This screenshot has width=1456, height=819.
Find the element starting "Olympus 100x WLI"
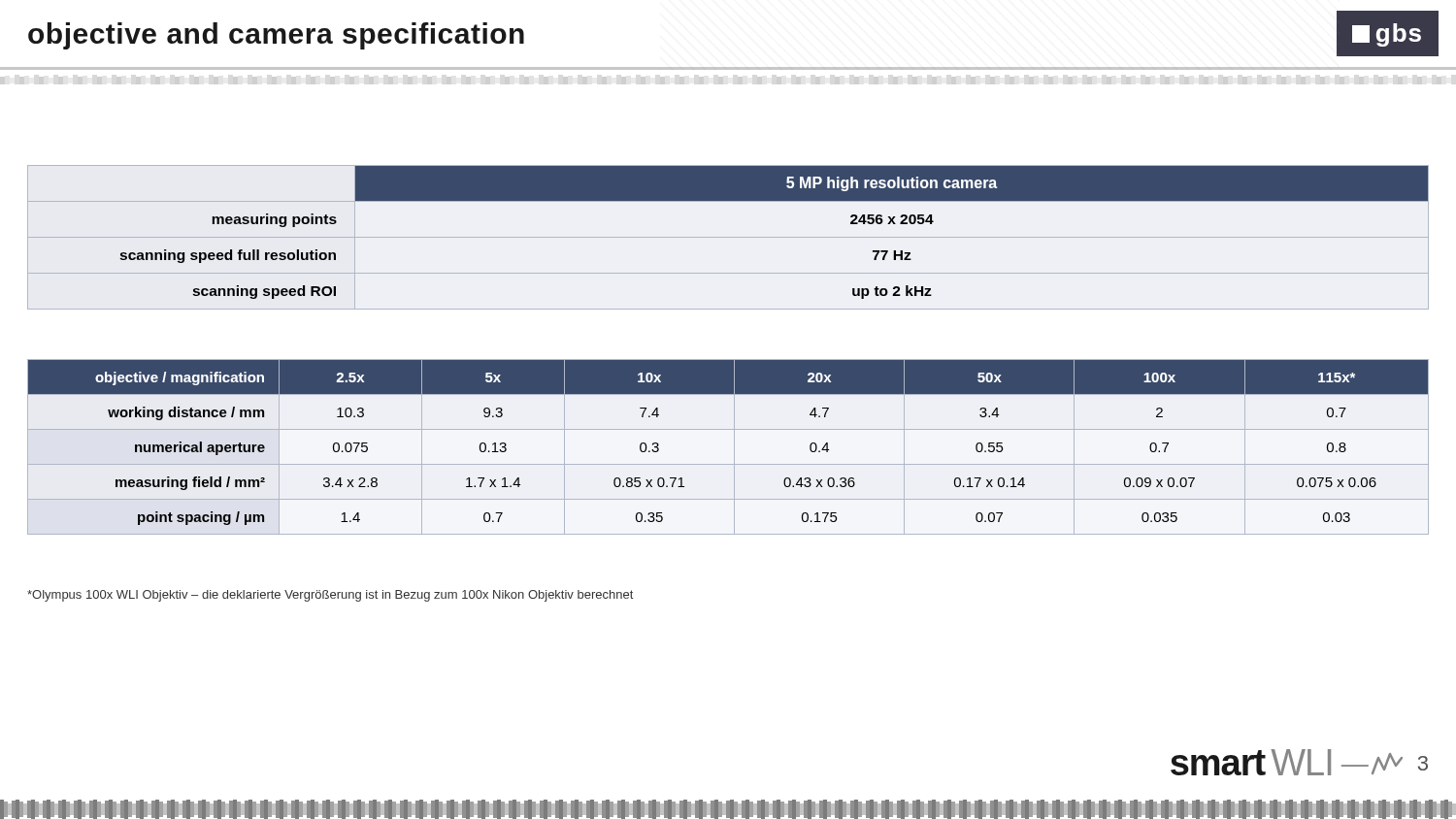coord(330,594)
